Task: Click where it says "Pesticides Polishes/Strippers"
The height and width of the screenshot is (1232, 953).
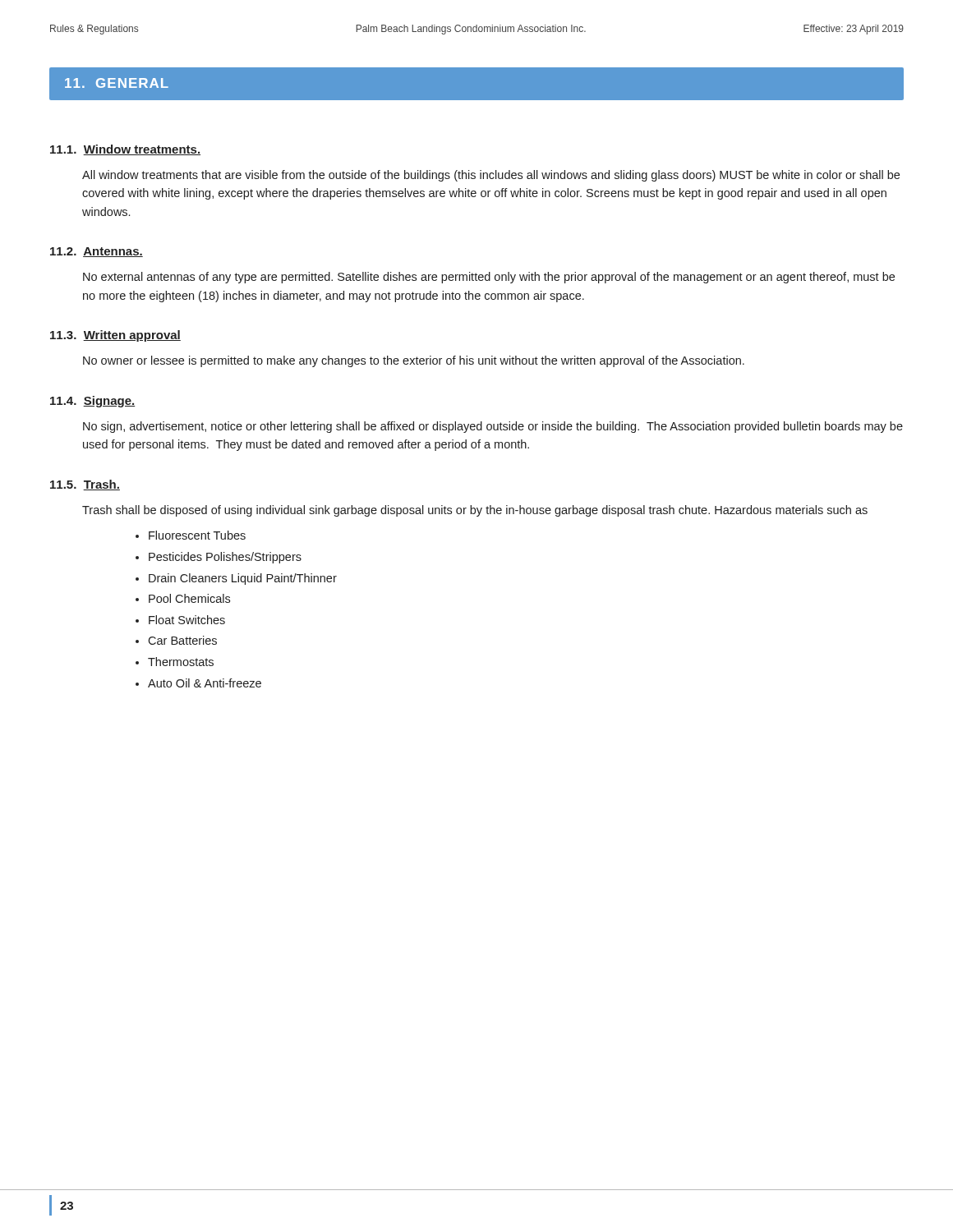Action: [225, 557]
